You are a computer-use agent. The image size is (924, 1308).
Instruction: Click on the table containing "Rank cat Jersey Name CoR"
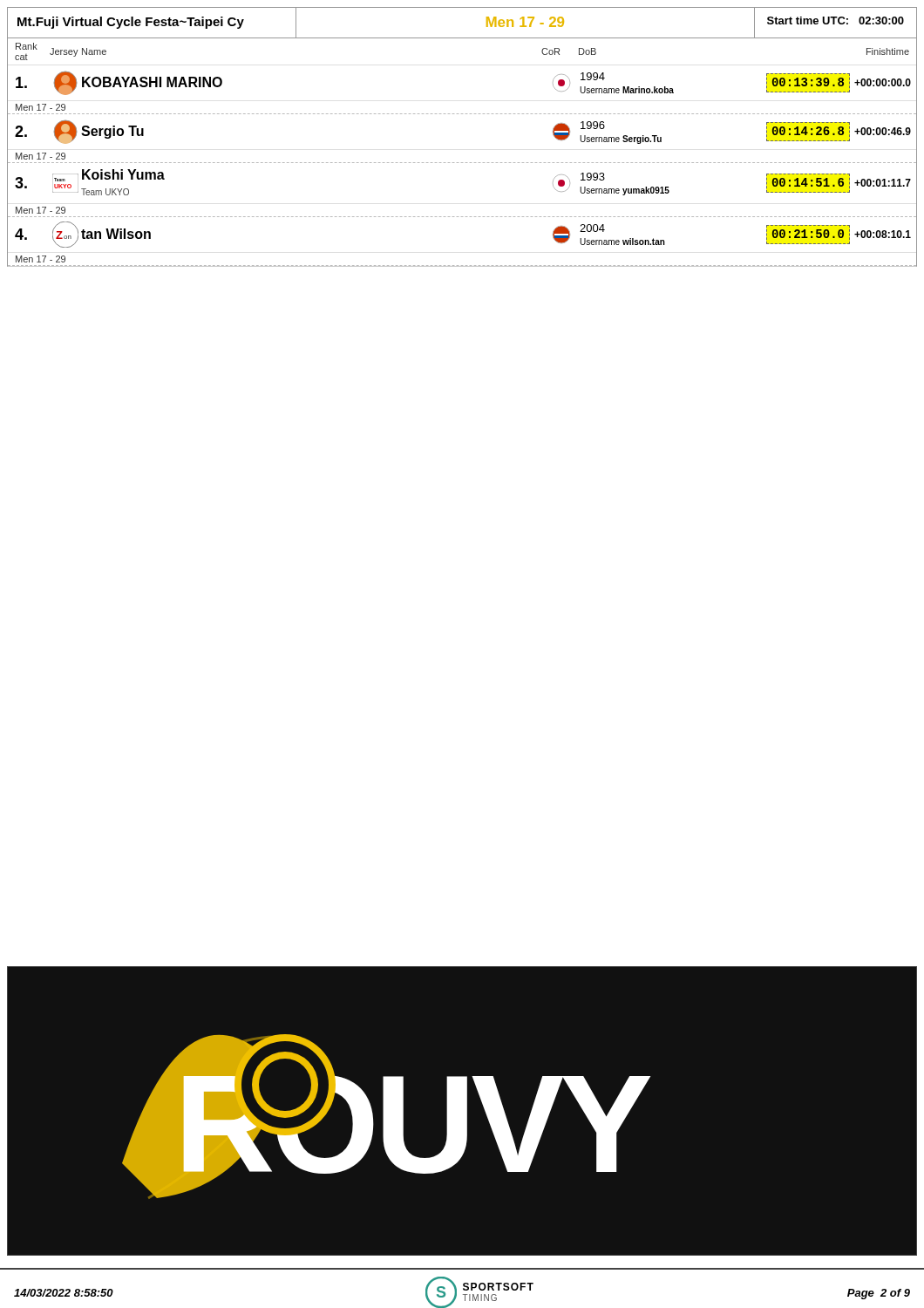tap(462, 153)
